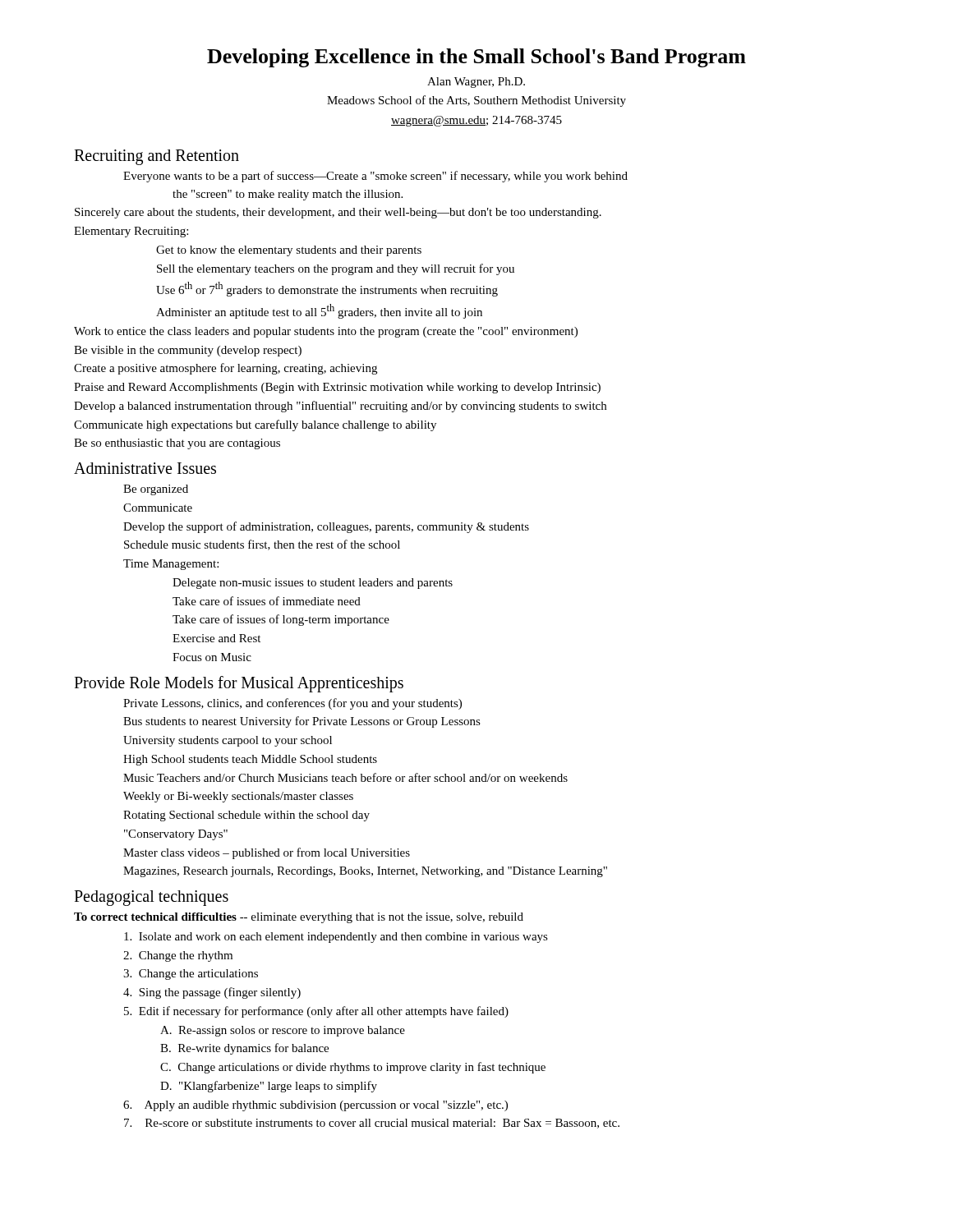This screenshot has width=953, height=1232.
Task: Select the block starting "Rotating Sectional schedule"
Action: point(246,815)
